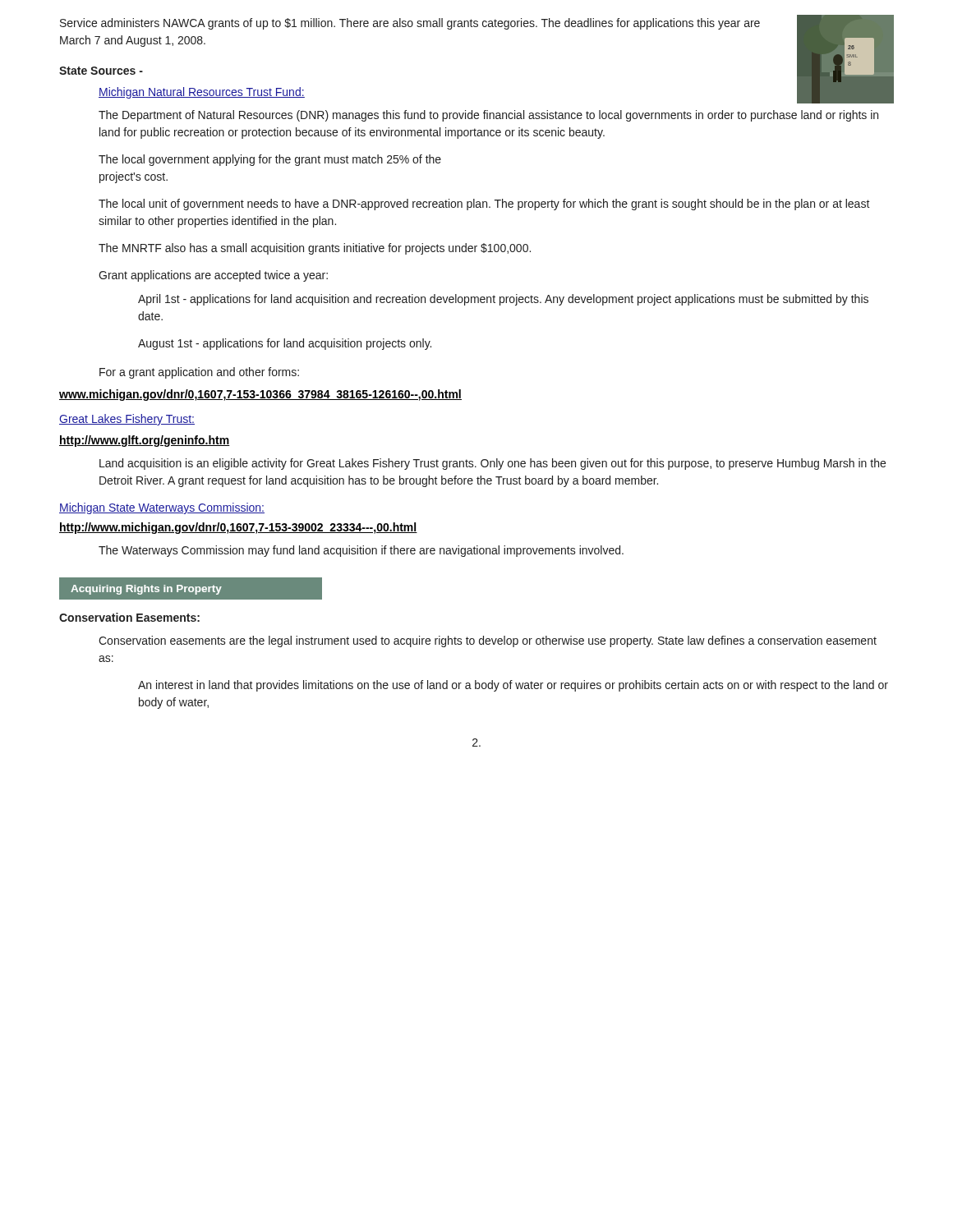Locate the text block containing "The Department of Natural Resources (DNR) manages this"
Viewport: 953px width, 1232px height.
[489, 124]
